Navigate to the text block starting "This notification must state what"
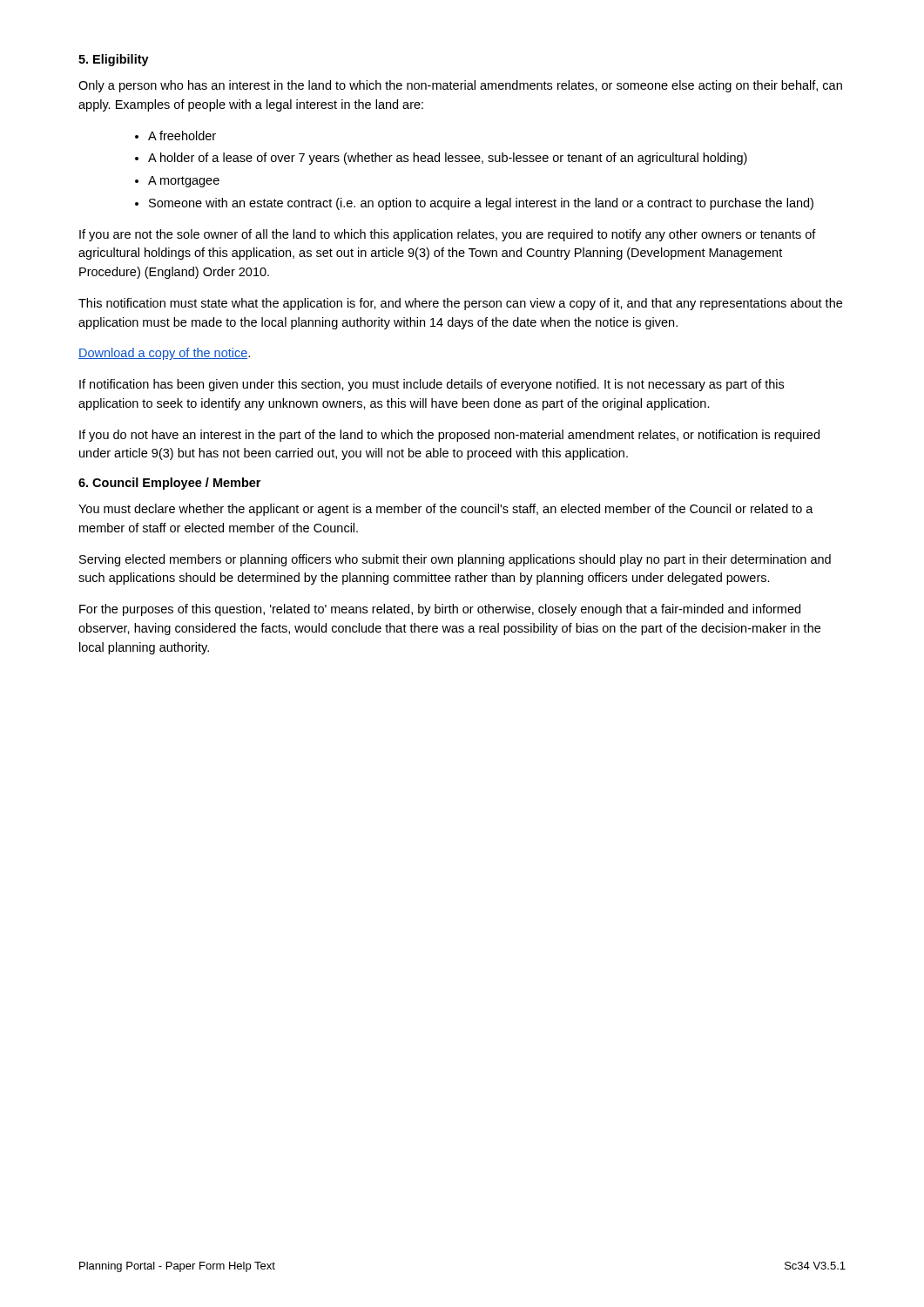The width and height of the screenshot is (924, 1307). pos(461,313)
